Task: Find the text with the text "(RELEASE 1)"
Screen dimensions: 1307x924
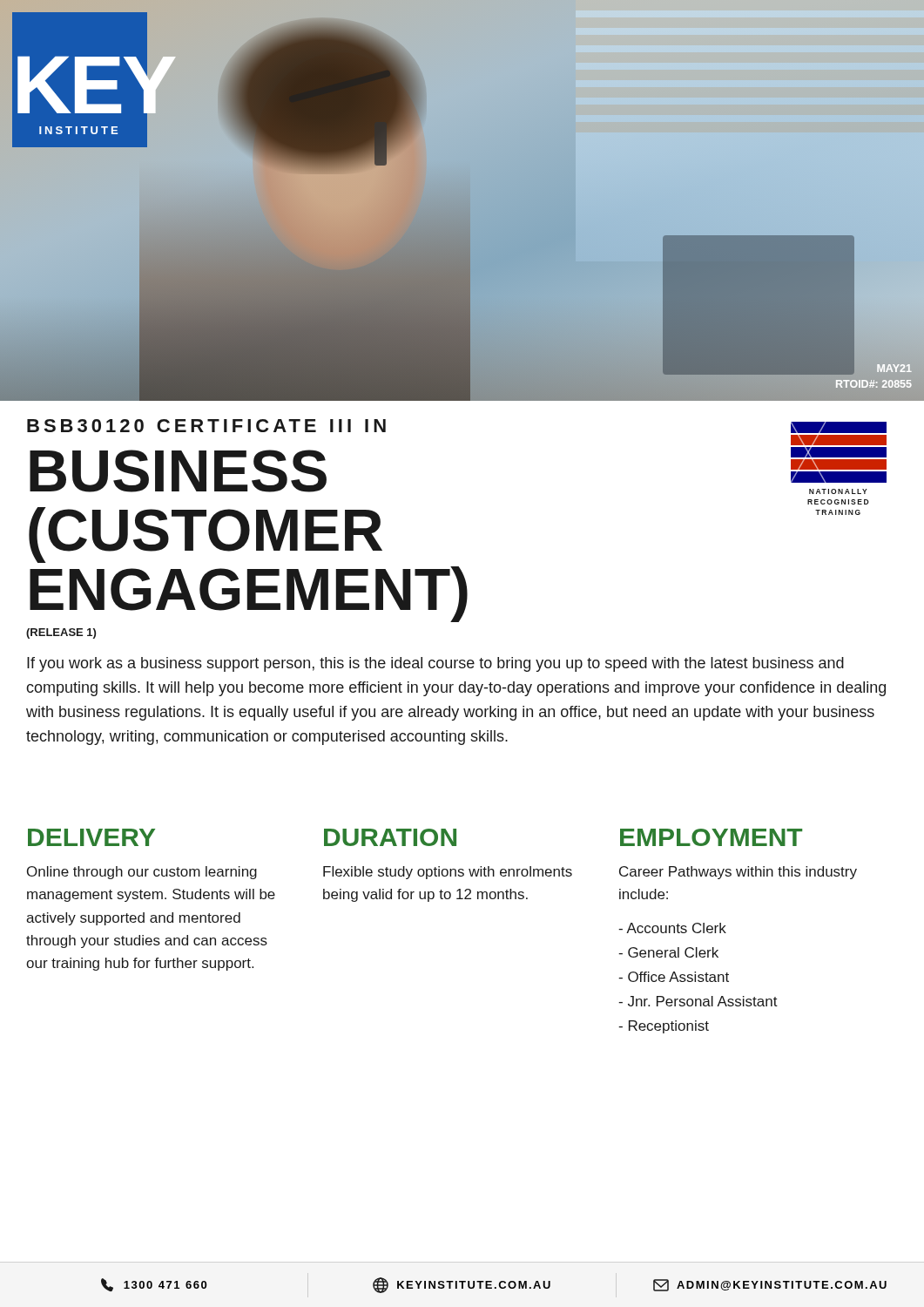Action: (61, 632)
